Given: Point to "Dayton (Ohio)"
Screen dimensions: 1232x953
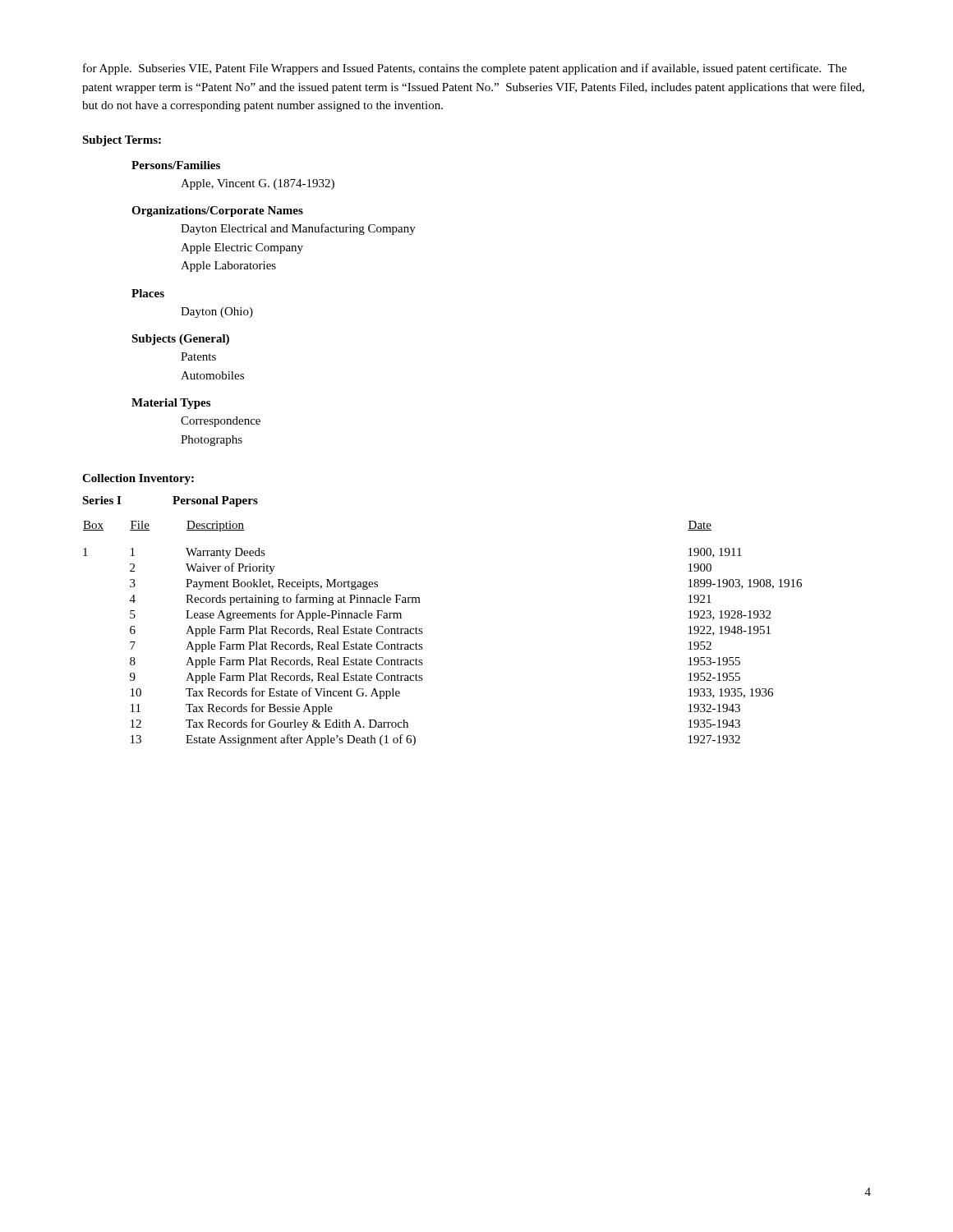Looking at the screenshot, I should click(217, 311).
